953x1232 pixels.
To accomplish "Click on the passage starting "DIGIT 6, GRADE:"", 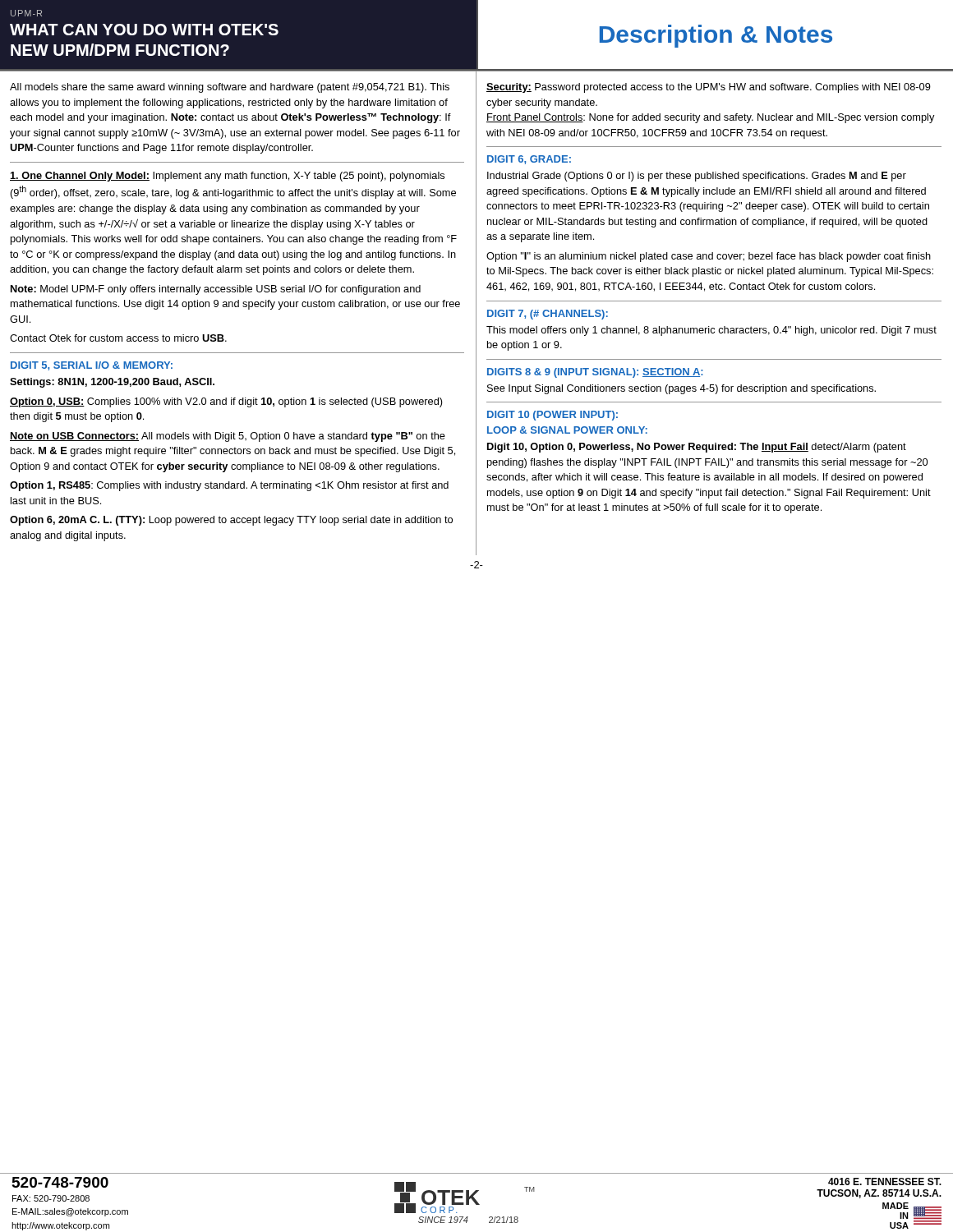I will (x=529, y=159).
